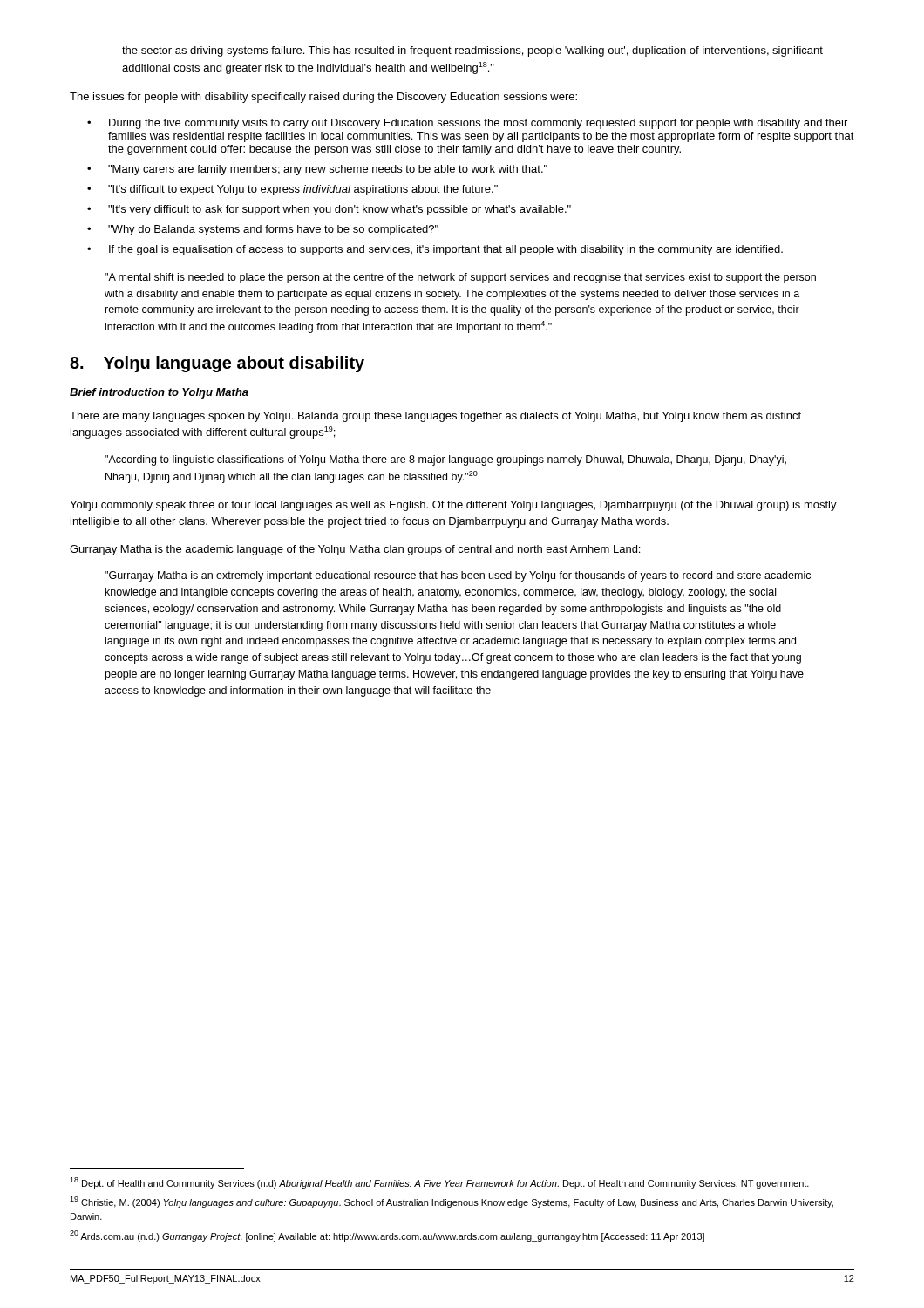924x1308 pixels.
Task: Select the text block with the text "Yolŋu commonly speak three or"
Action: (453, 513)
